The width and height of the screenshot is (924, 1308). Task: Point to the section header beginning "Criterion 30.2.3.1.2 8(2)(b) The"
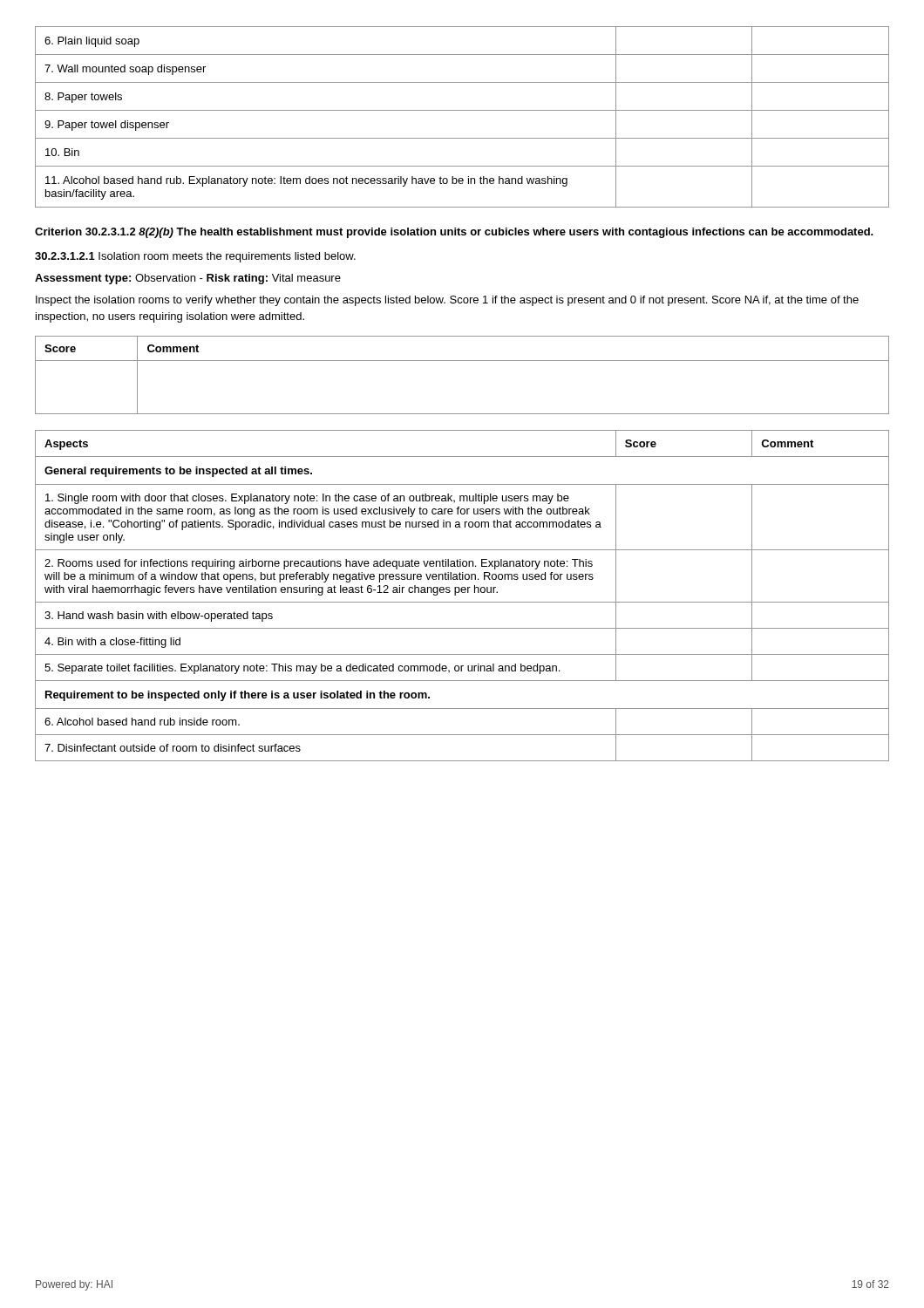[462, 232]
